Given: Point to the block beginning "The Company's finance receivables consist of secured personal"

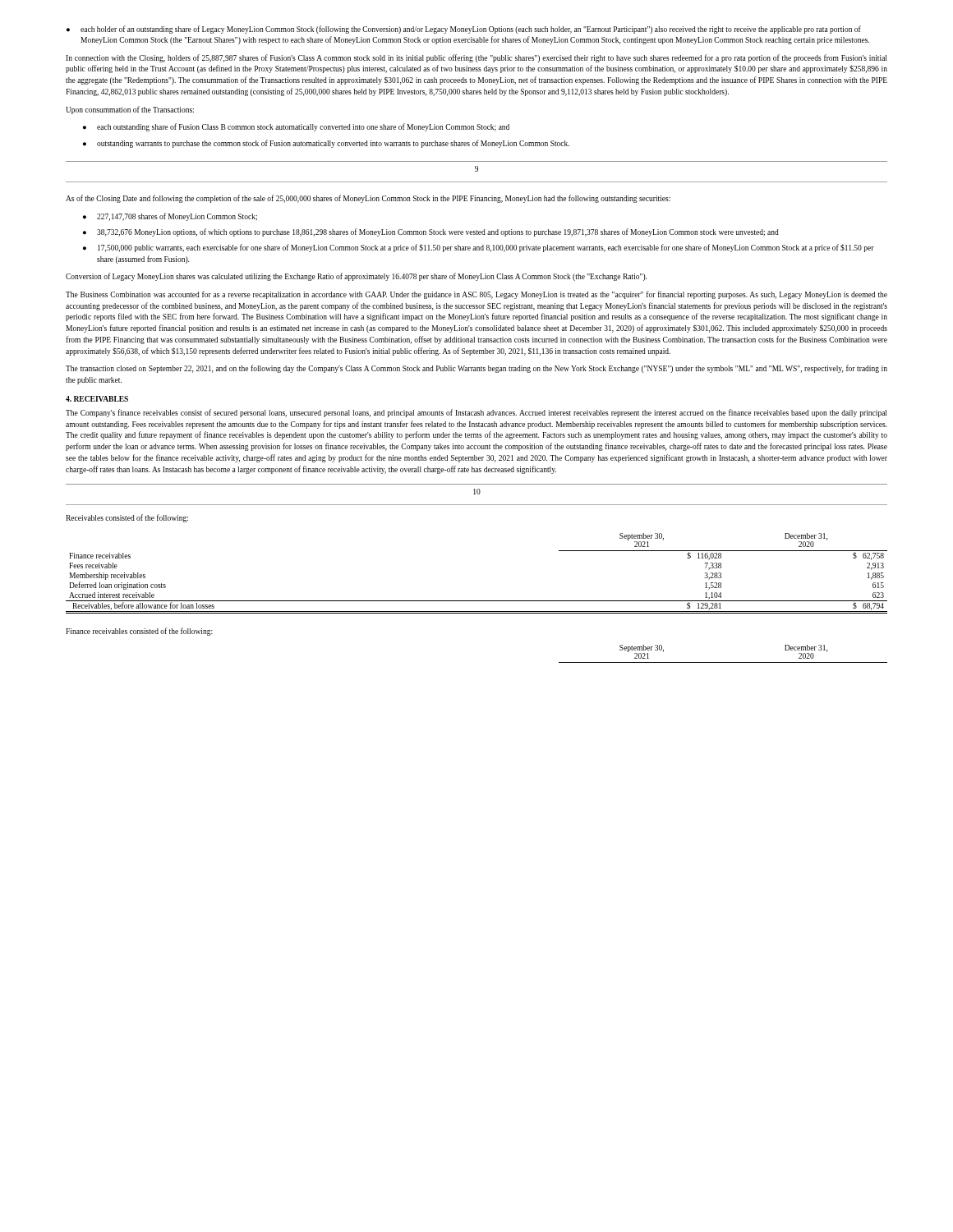Looking at the screenshot, I should coord(476,442).
